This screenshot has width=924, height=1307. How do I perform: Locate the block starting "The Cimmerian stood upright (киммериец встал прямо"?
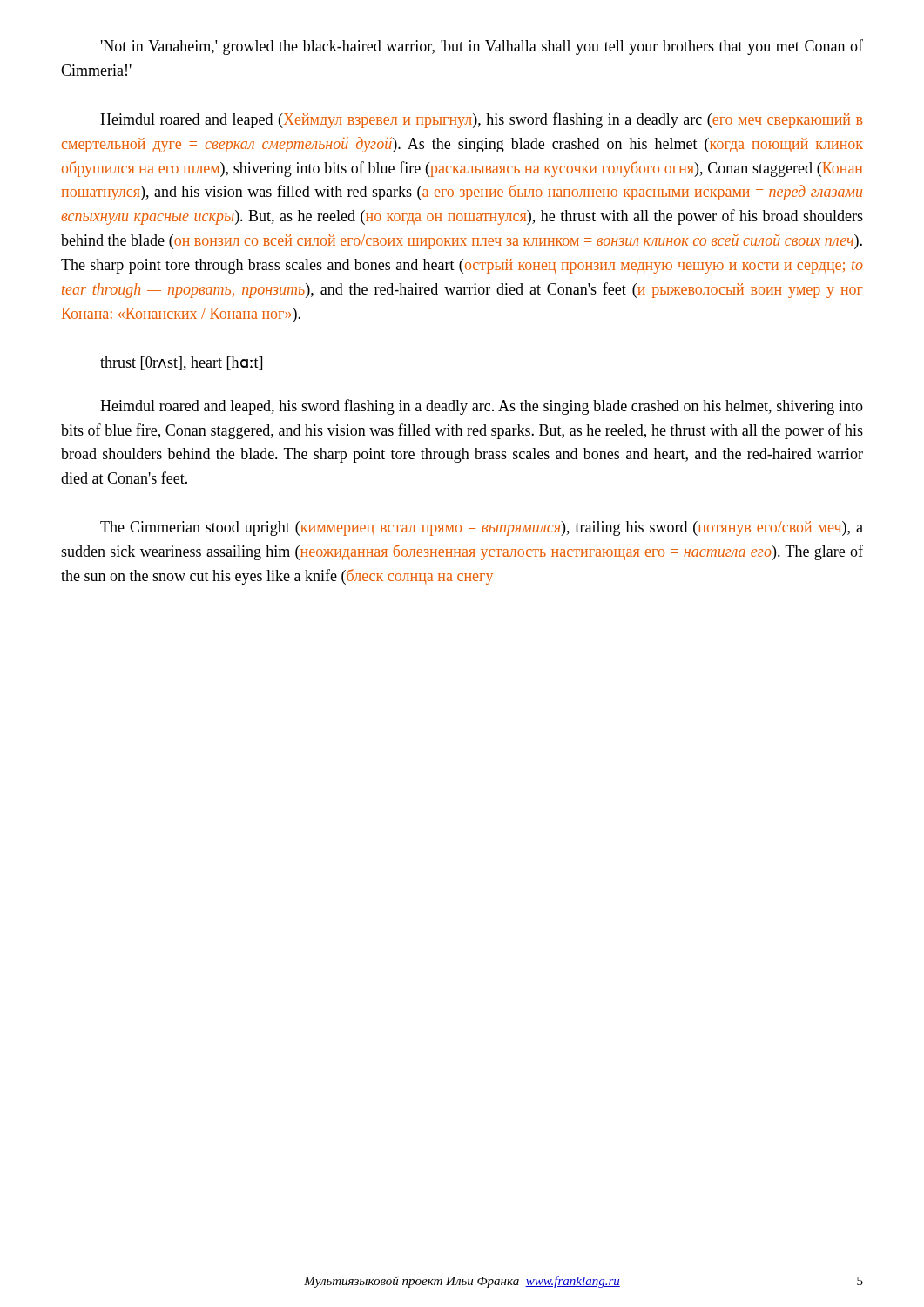coord(462,552)
